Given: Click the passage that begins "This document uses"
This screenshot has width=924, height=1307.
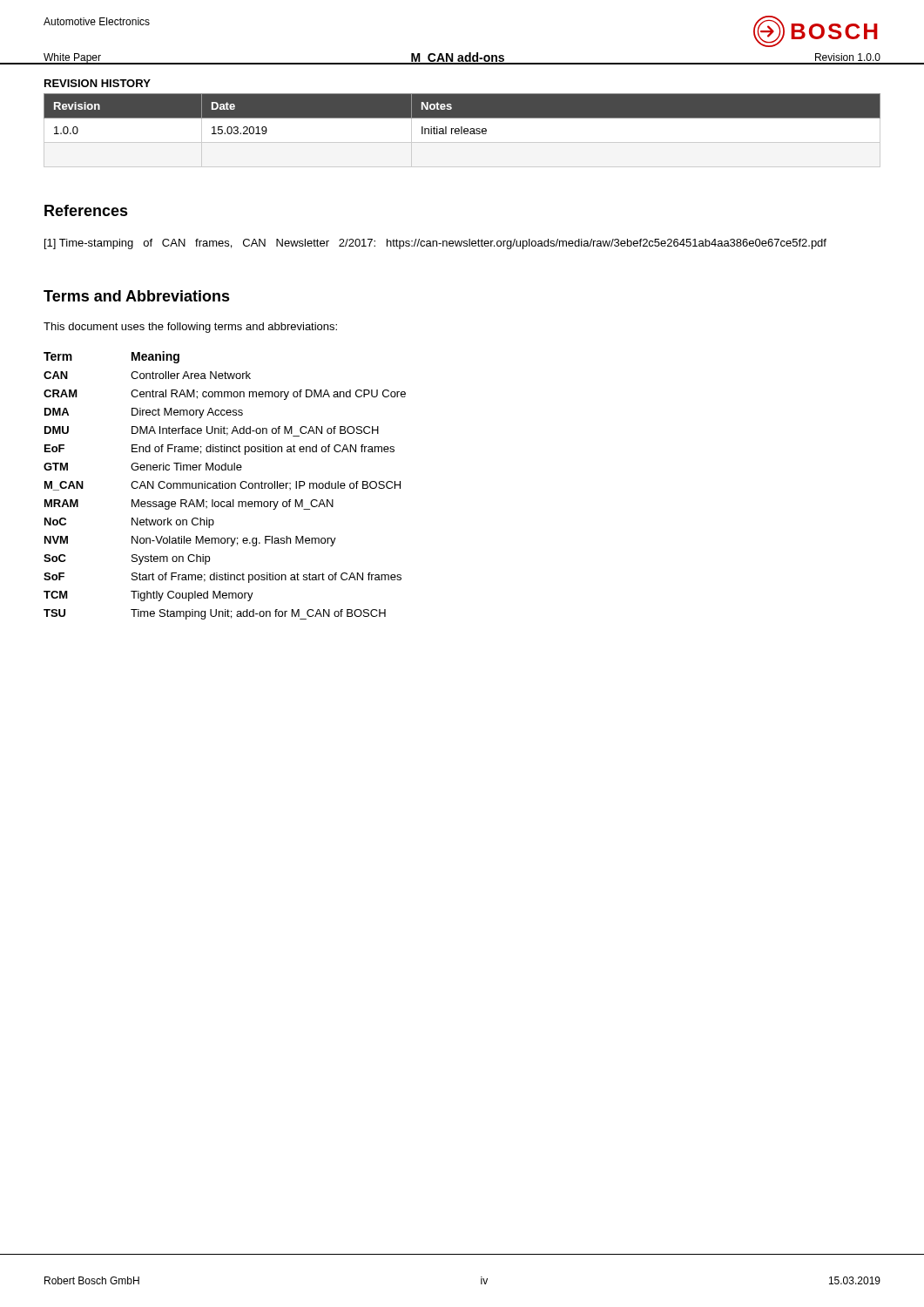Looking at the screenshot, I should click(191, 326).
